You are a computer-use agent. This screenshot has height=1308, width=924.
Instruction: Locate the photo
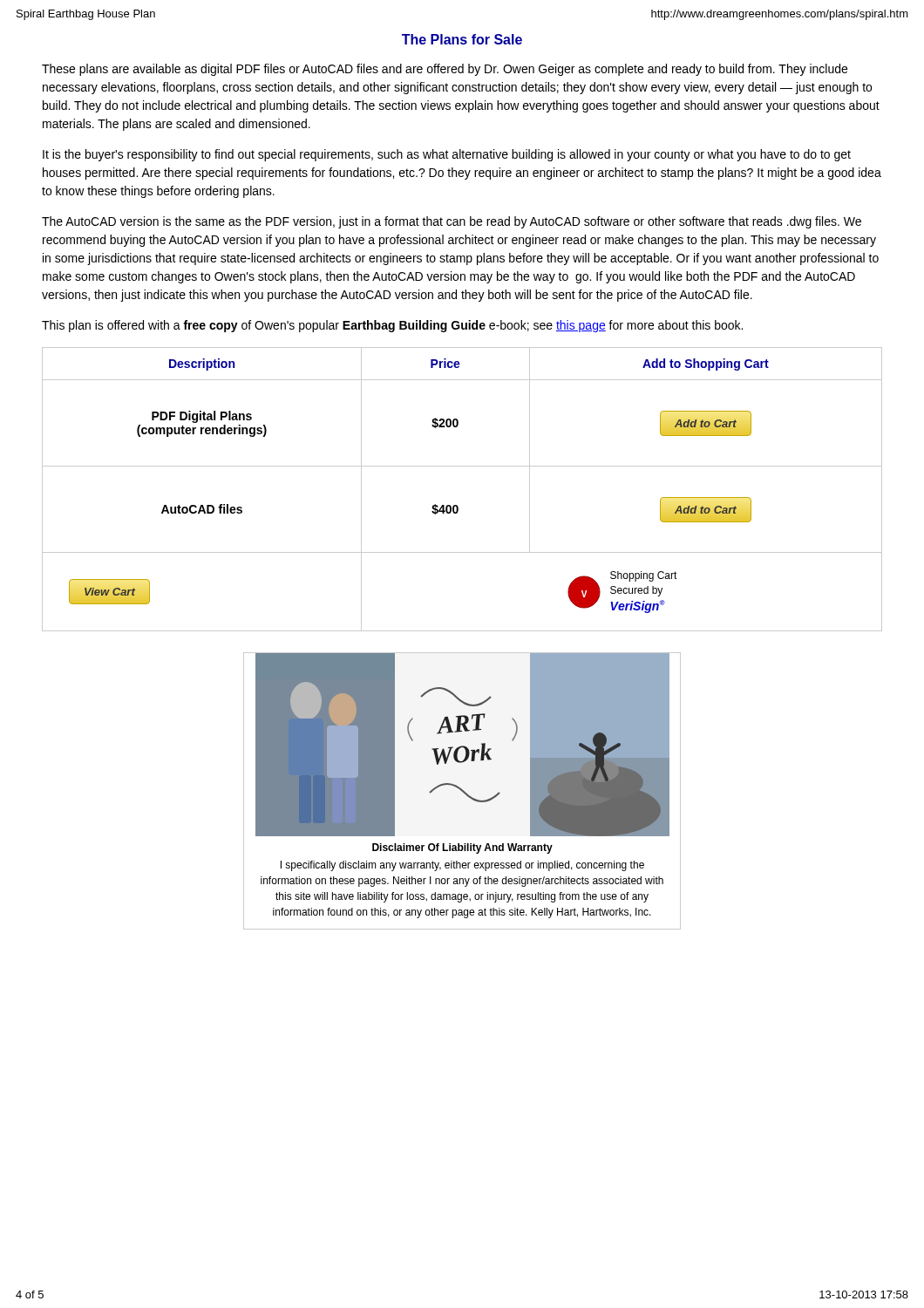tap(462, 791)
